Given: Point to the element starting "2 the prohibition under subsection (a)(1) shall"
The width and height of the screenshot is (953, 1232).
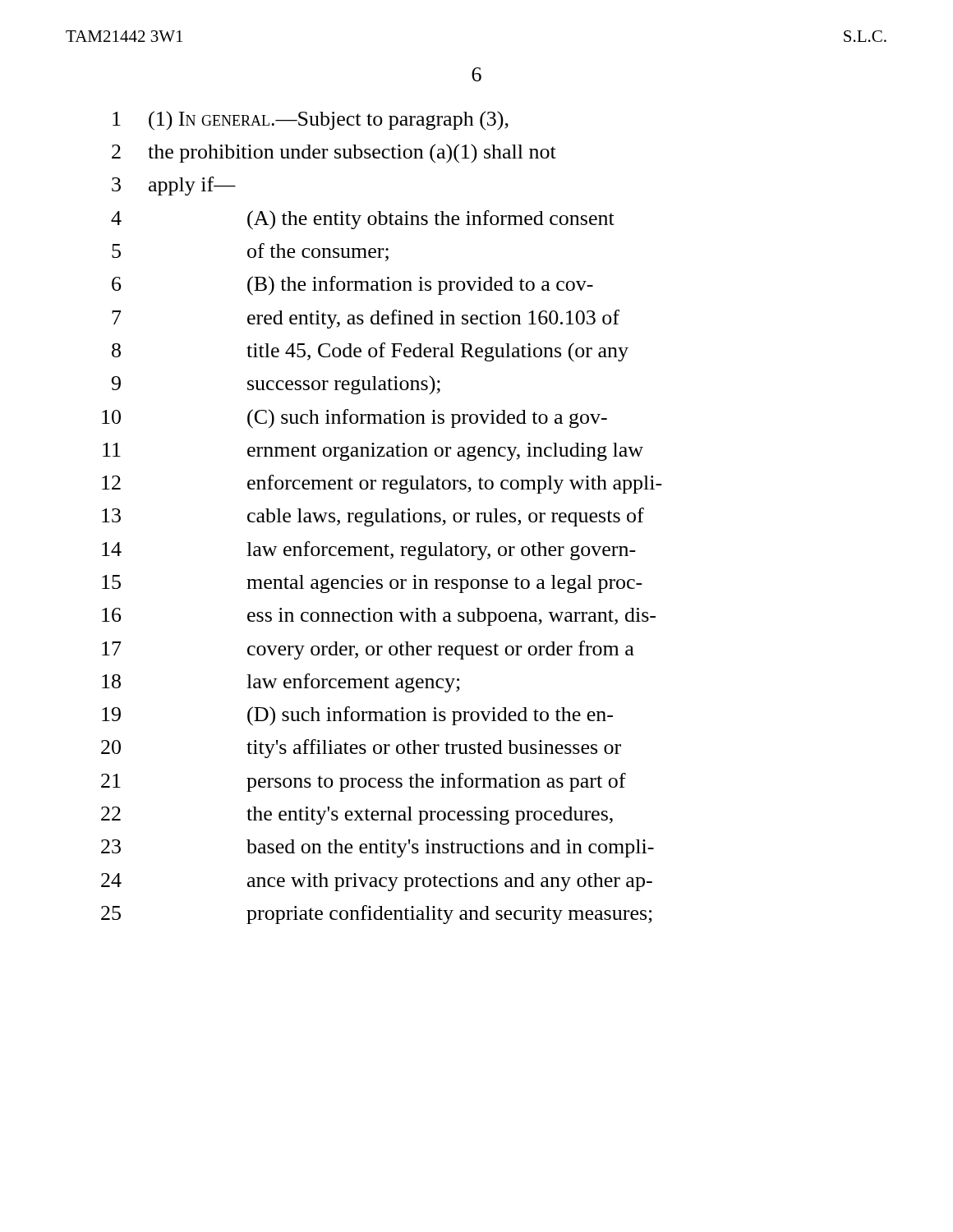Looking at the screenshot, I should 476,152.
